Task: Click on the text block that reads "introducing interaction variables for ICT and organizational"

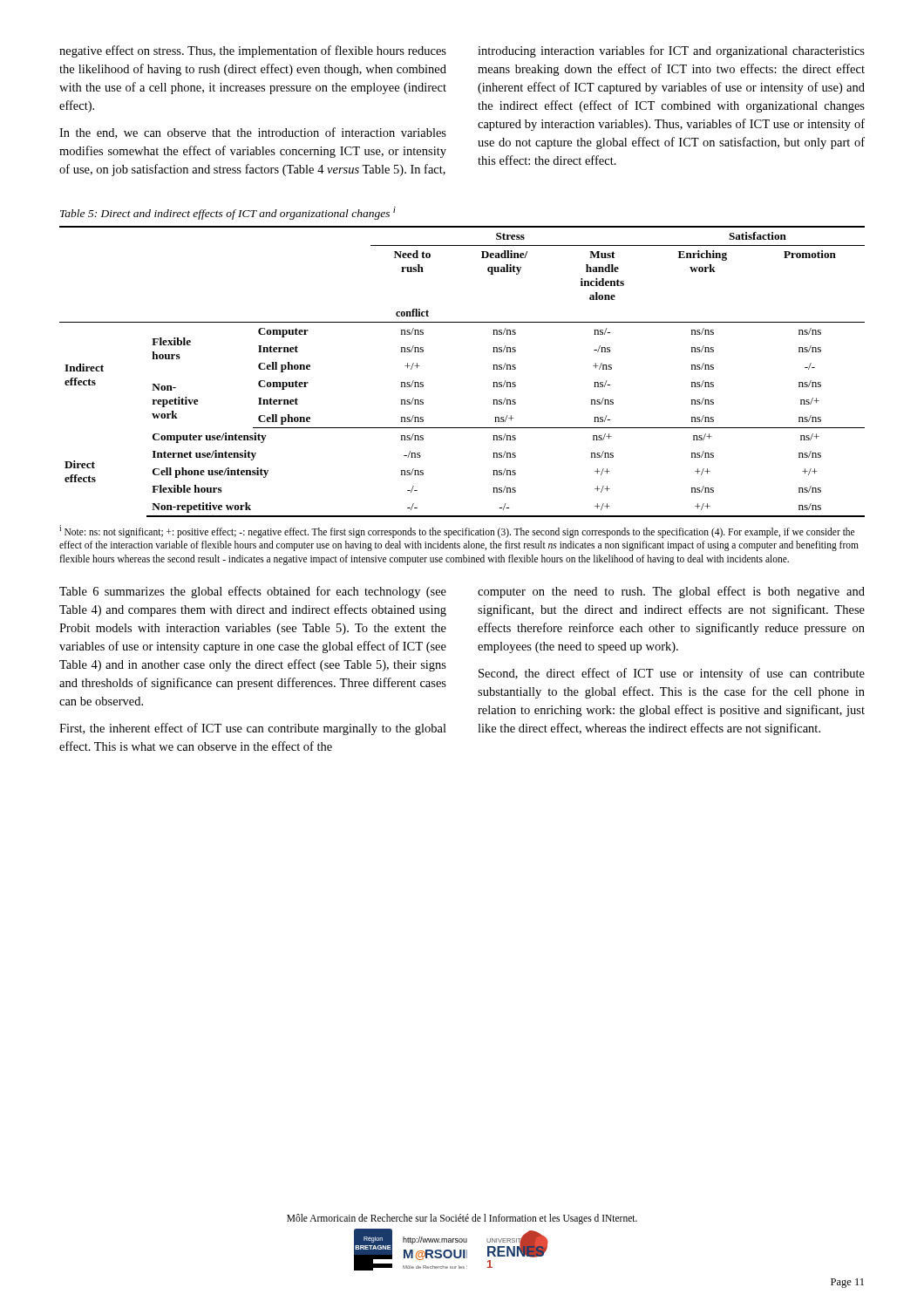Action: pyautogui.click(x=671, y=106)
